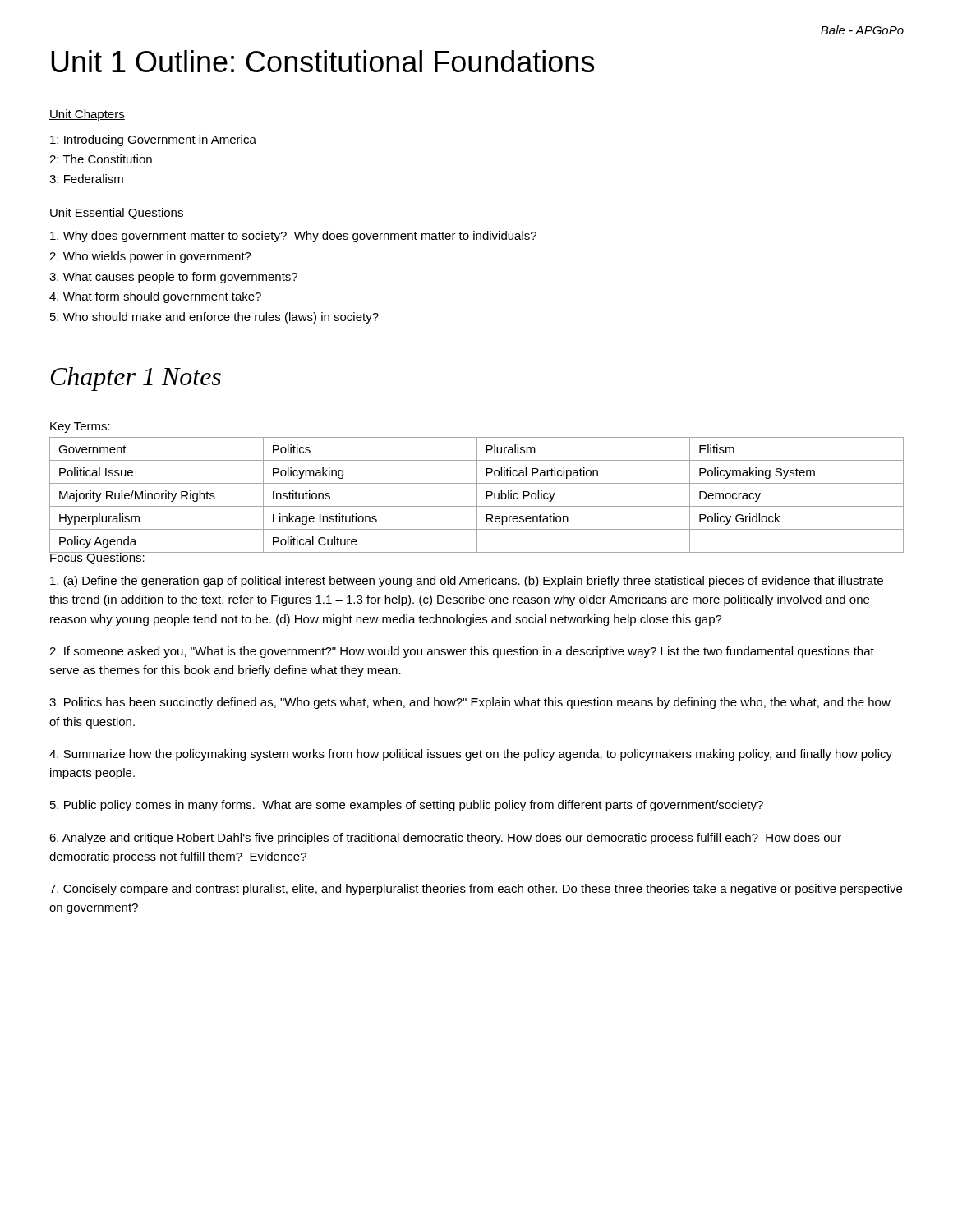953x1232 pixels.
Task: Find the block on this page that starts "Summarize how the"
Action: pos(471,763)
